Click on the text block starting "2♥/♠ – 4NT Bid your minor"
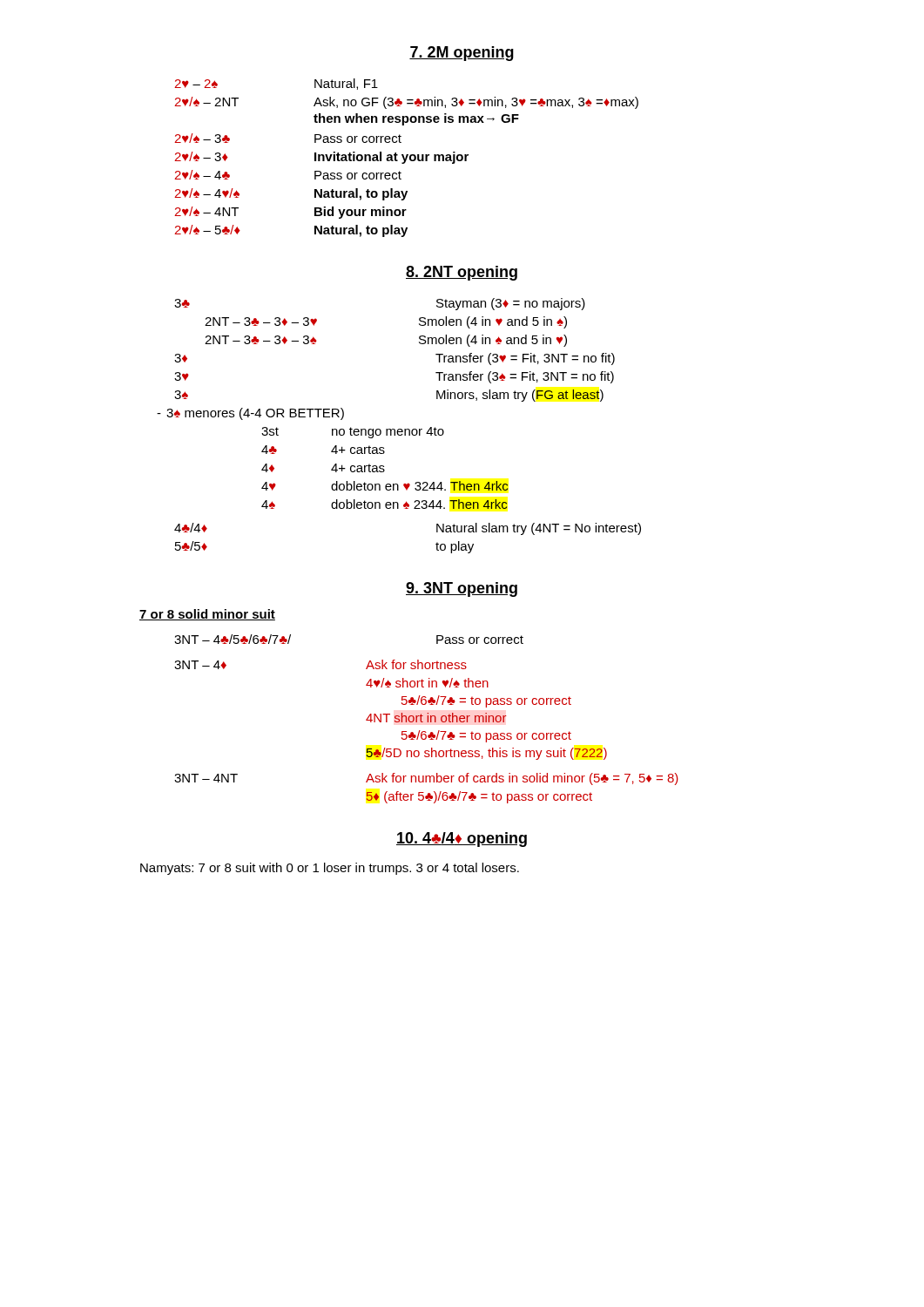 click(217, 211)
